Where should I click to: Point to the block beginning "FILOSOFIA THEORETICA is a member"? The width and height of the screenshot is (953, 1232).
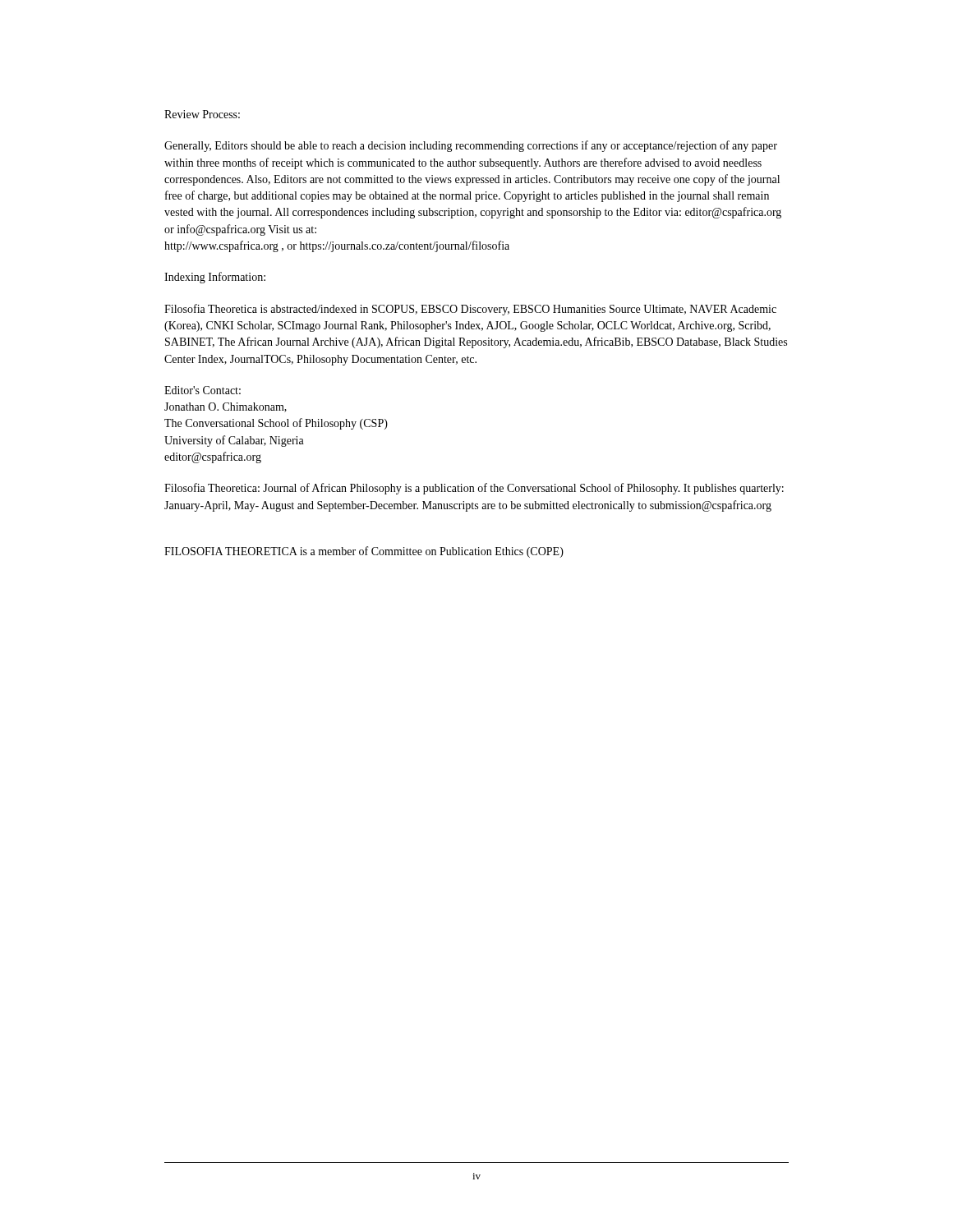pos(476,552)
